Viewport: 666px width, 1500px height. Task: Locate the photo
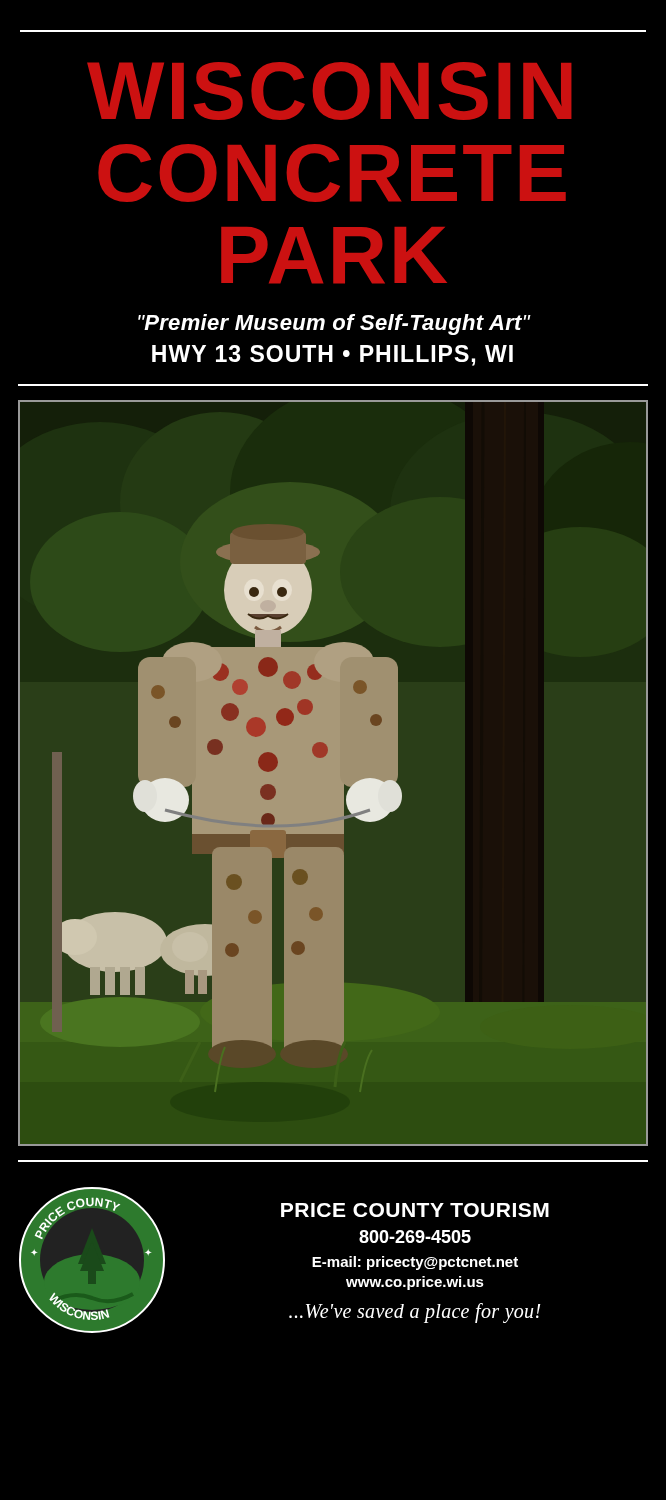pos(333,773)
